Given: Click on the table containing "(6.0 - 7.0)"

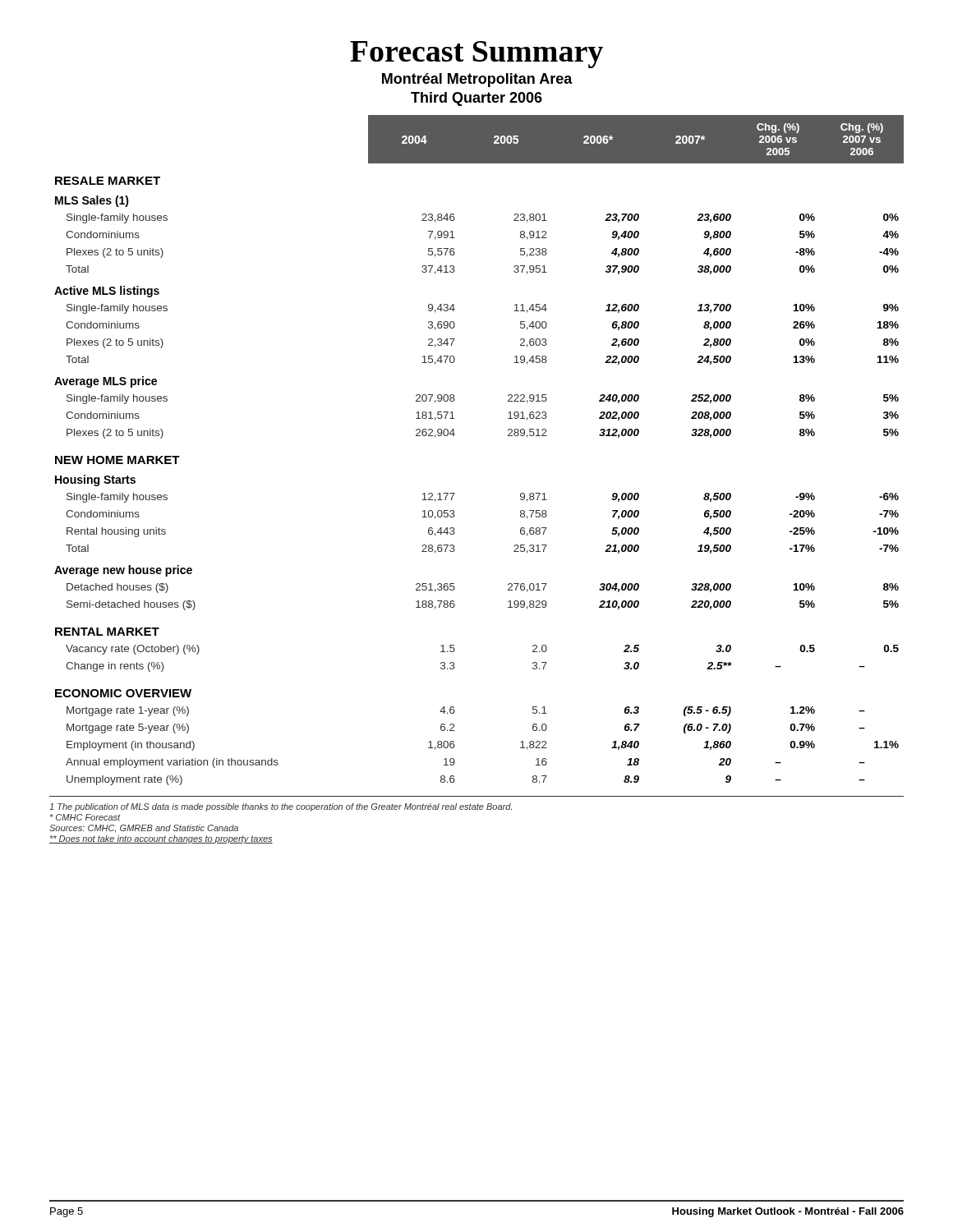Looking at the screenshot, I should coord(476,451).
